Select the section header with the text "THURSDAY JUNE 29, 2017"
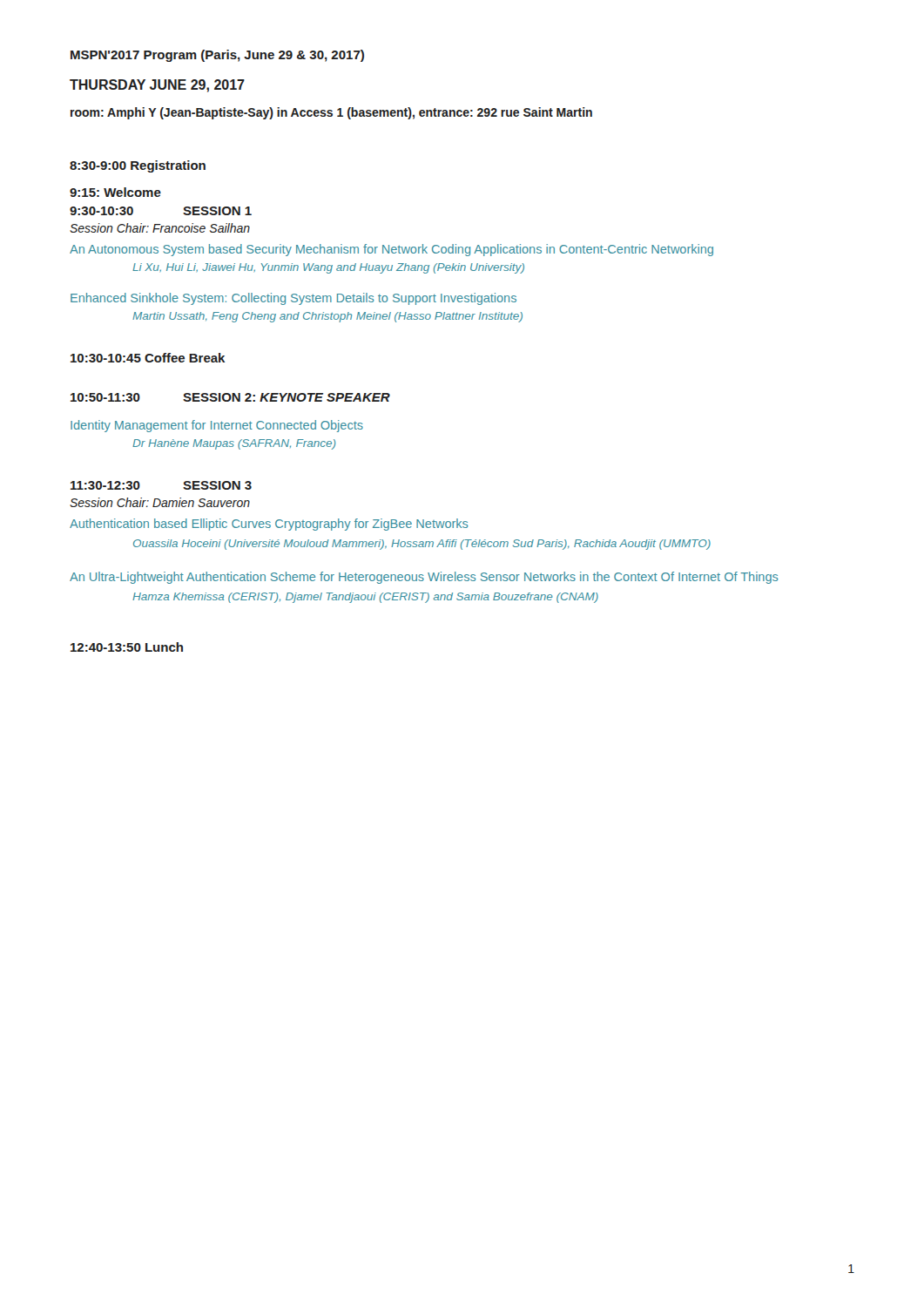The image size is (924, 1307). pos(157,85)
